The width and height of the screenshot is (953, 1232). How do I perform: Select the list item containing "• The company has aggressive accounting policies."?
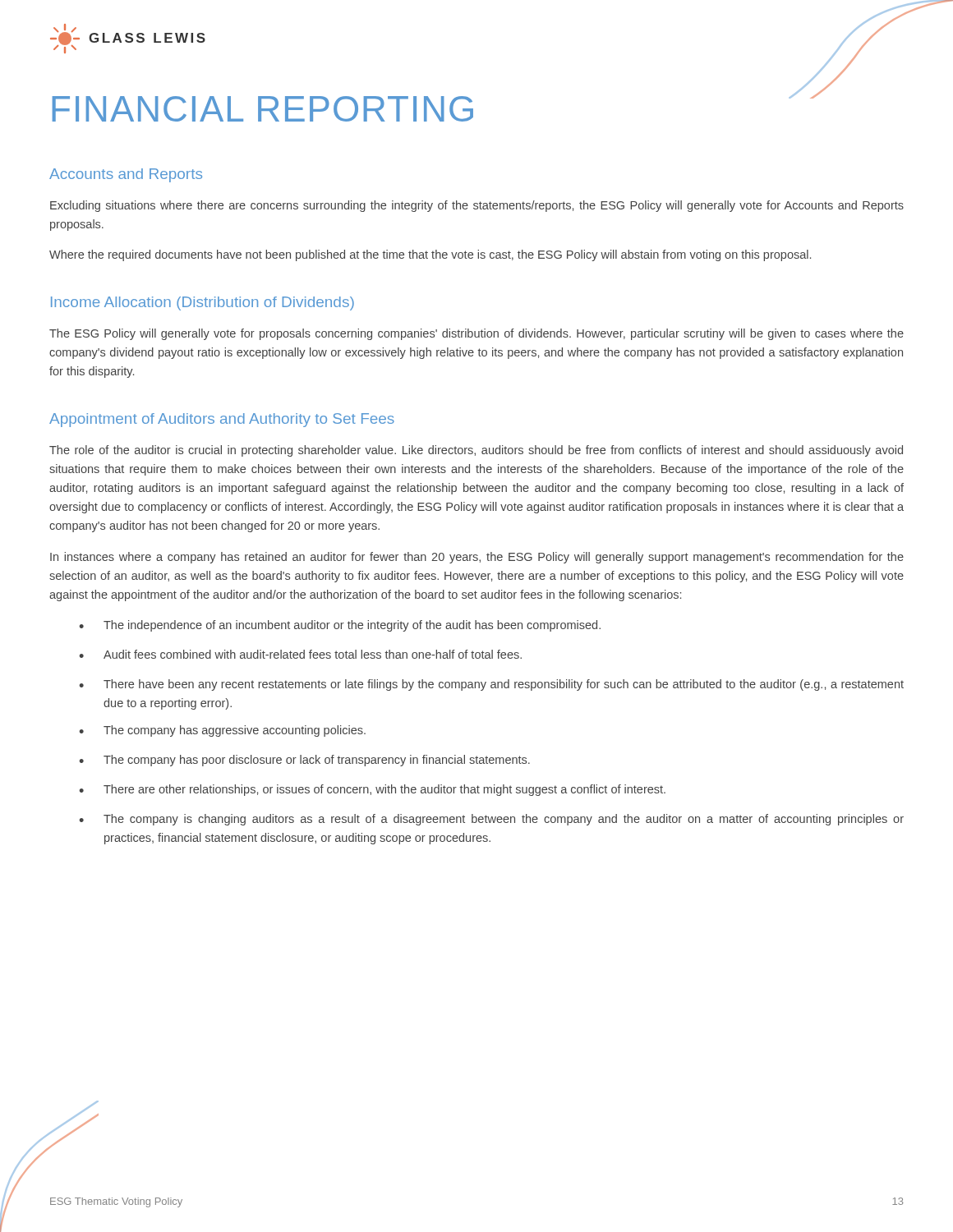222,731
